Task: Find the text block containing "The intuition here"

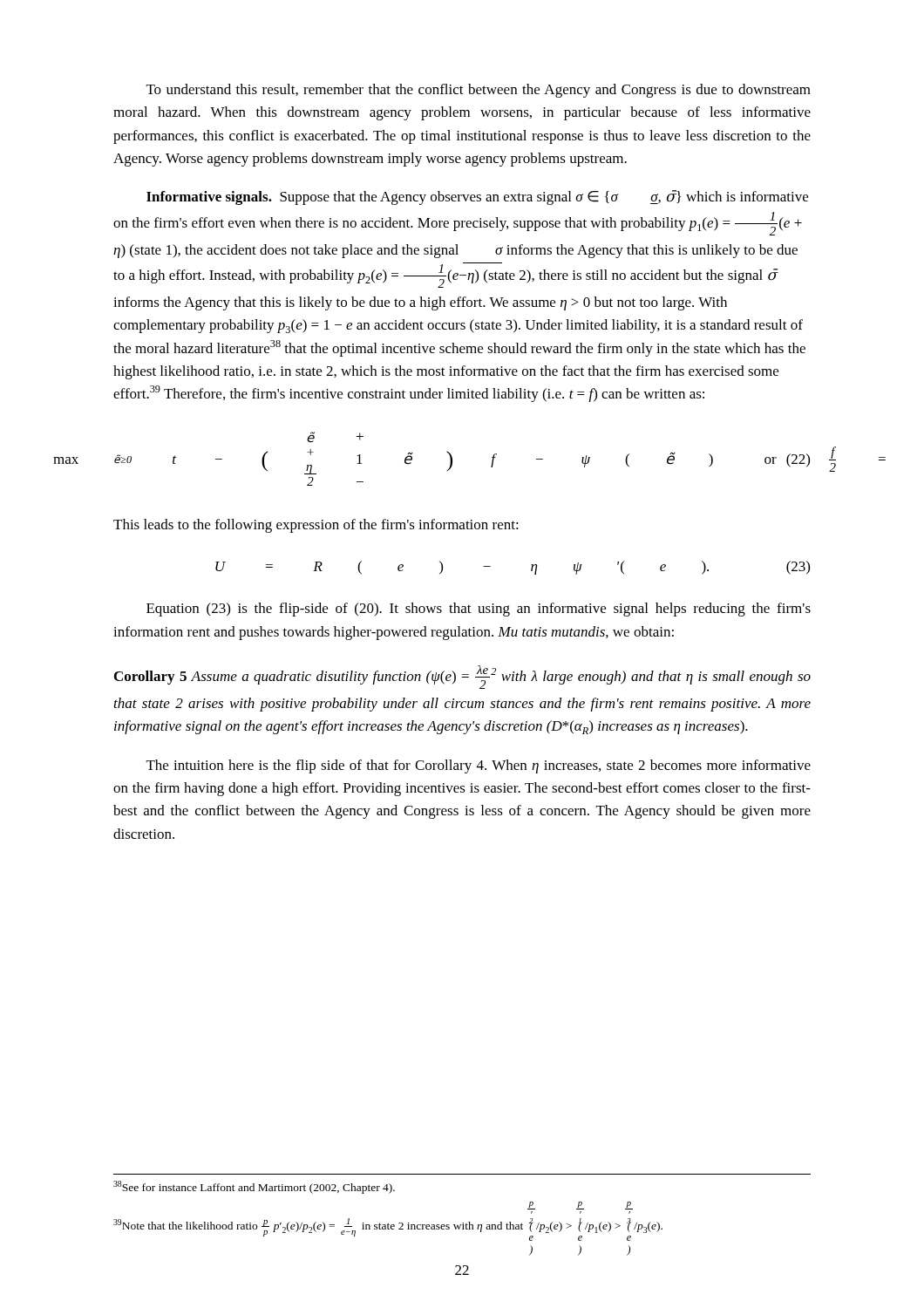Action: [462, 800]
